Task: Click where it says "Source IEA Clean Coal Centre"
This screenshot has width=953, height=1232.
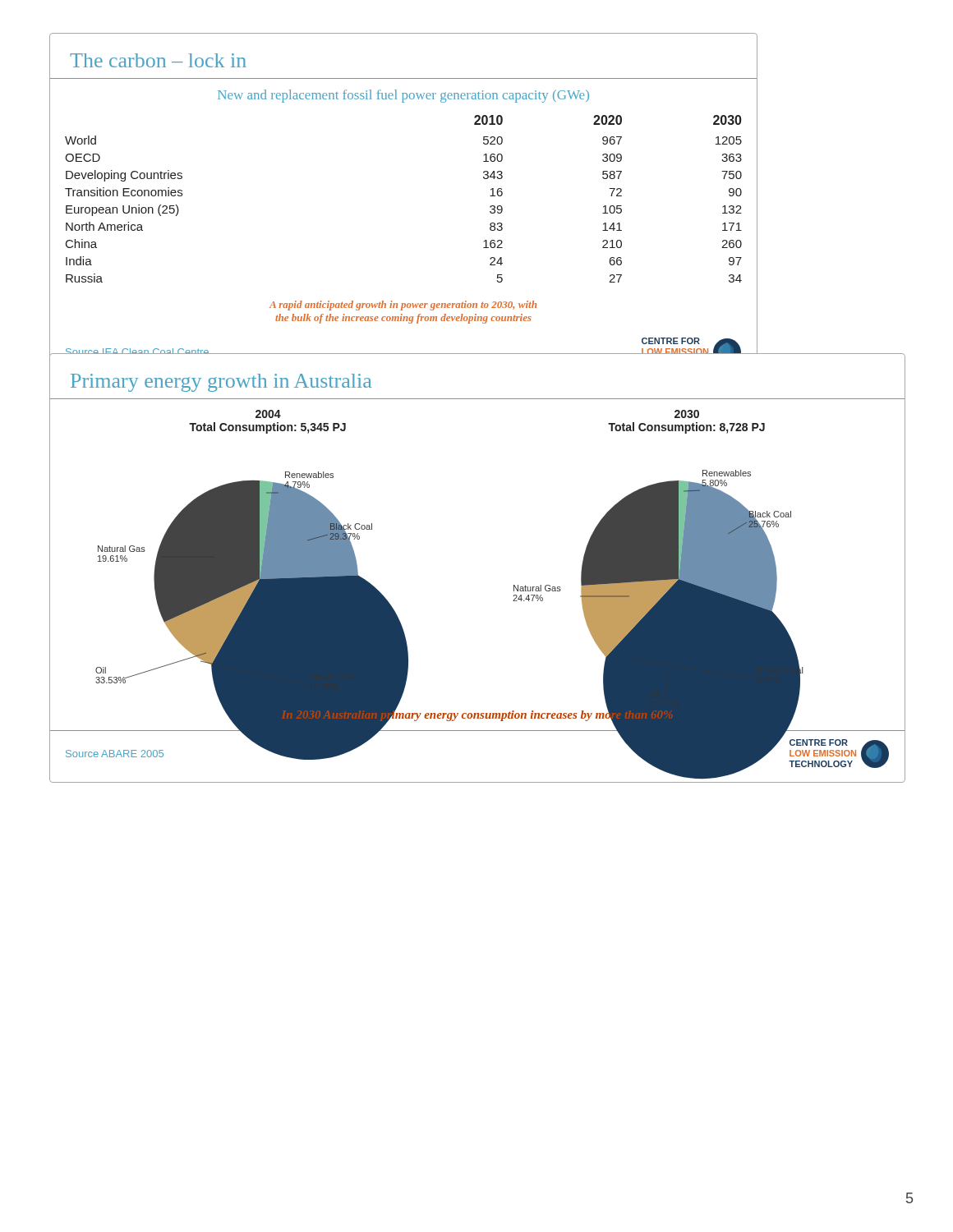Action: (x=137, y=352)
